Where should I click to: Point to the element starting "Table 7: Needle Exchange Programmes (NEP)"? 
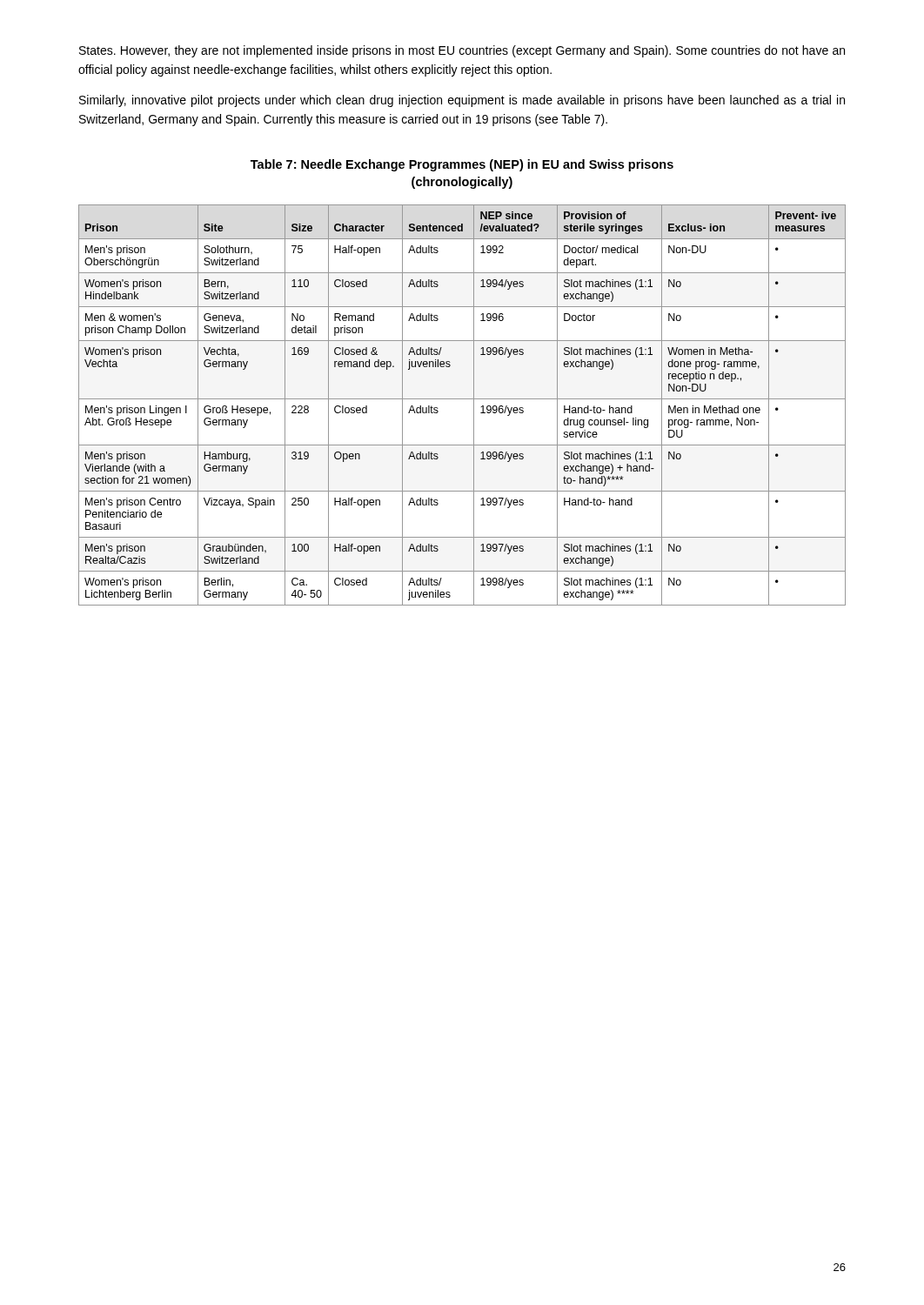(462, 164)
